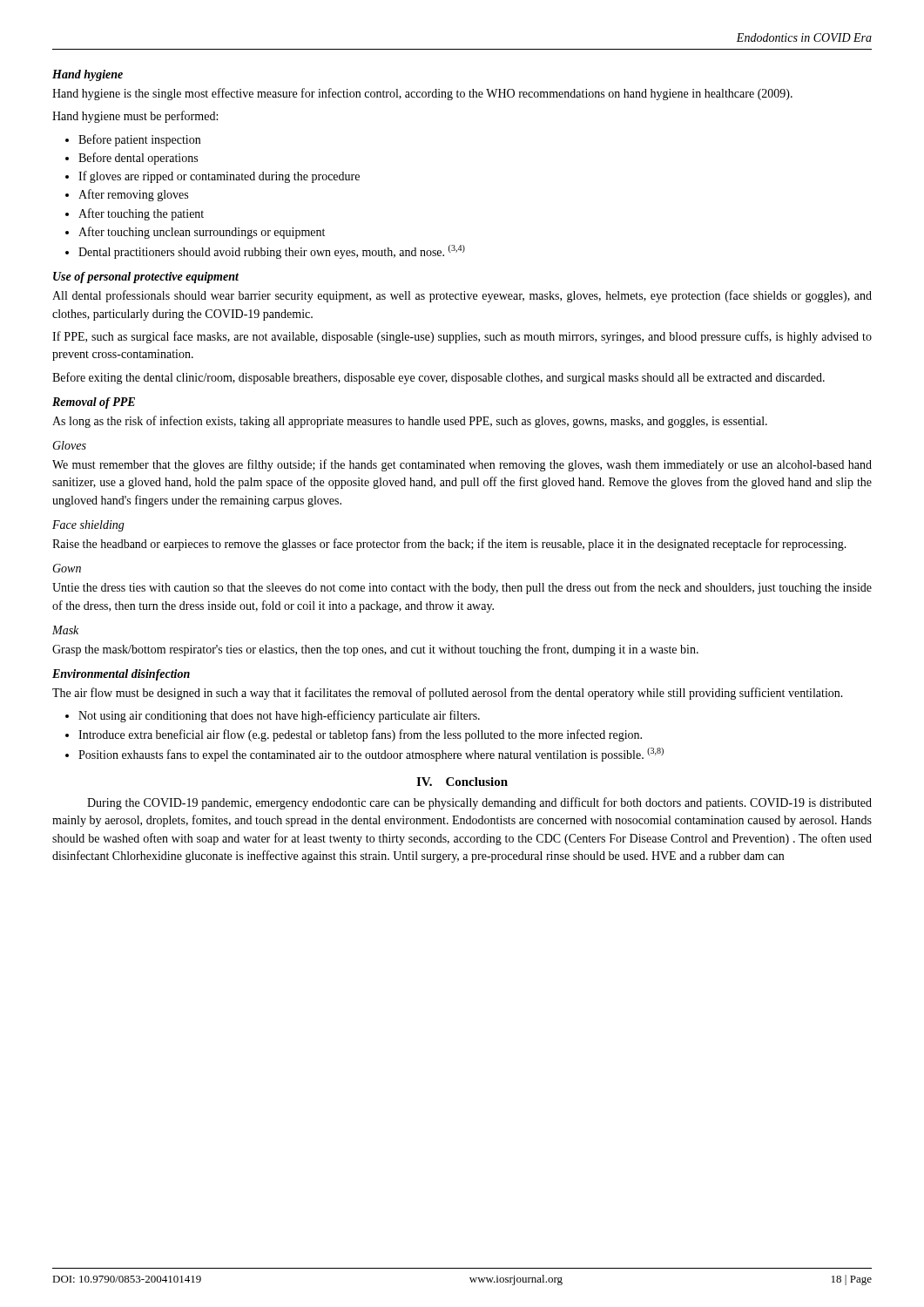This screenshot has width=924, height=1307.
Task: Find the list item containing "Position exhausts fans"
Action: click(371, 754)
